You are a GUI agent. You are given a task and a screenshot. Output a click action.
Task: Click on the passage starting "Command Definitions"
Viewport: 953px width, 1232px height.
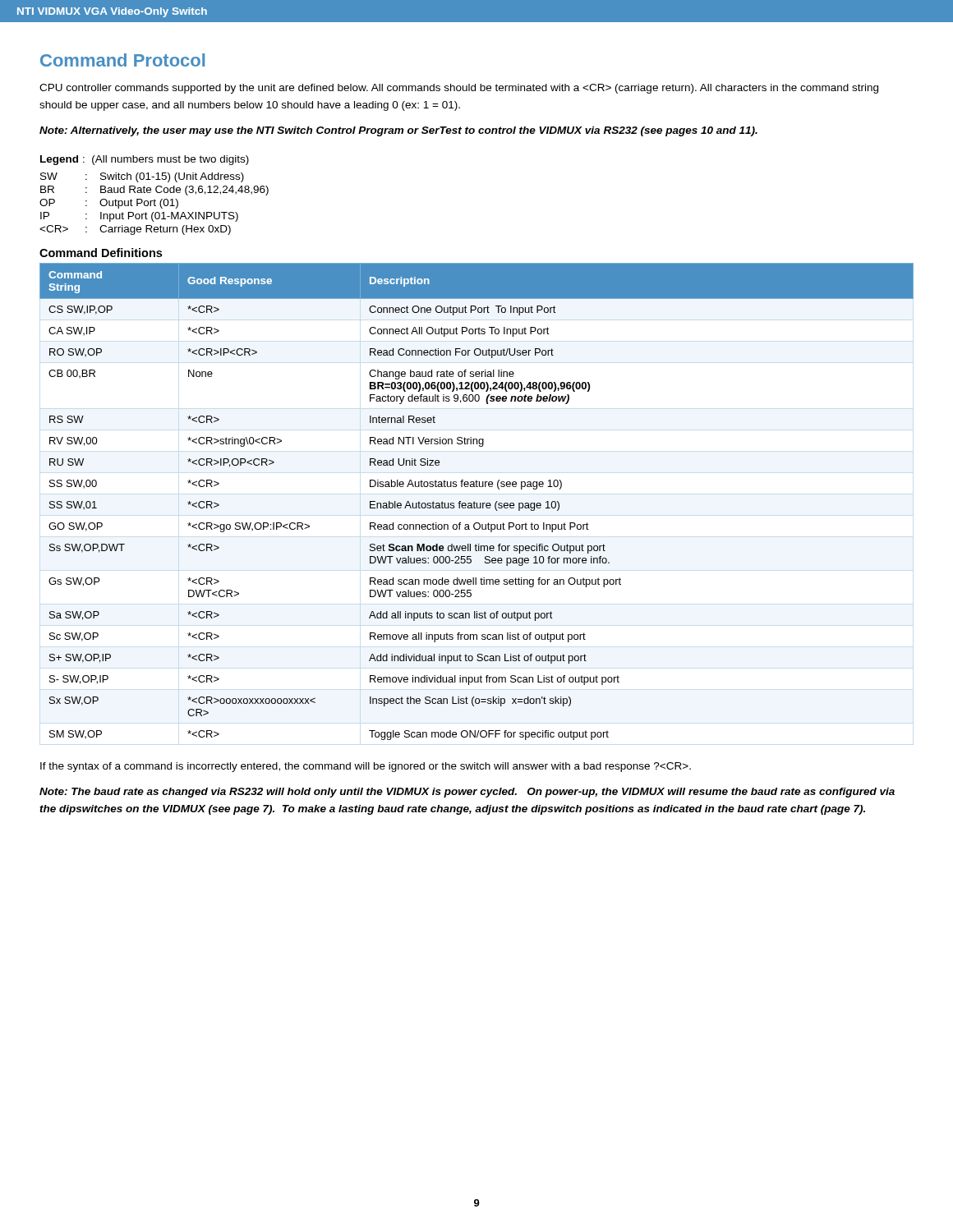[101, 253]
